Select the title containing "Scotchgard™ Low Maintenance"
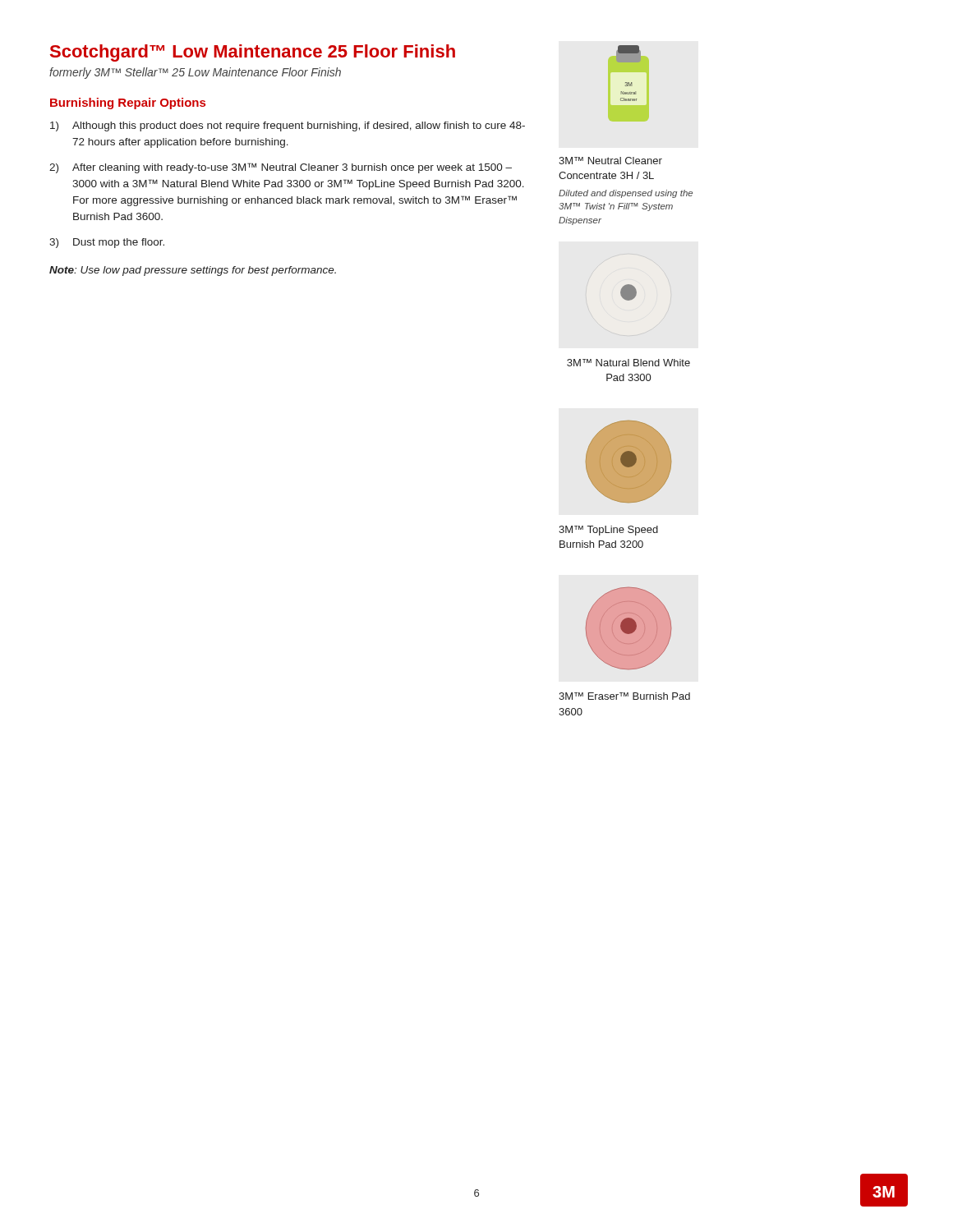This screenshot has width=953, height=1232. pos(253,51)
